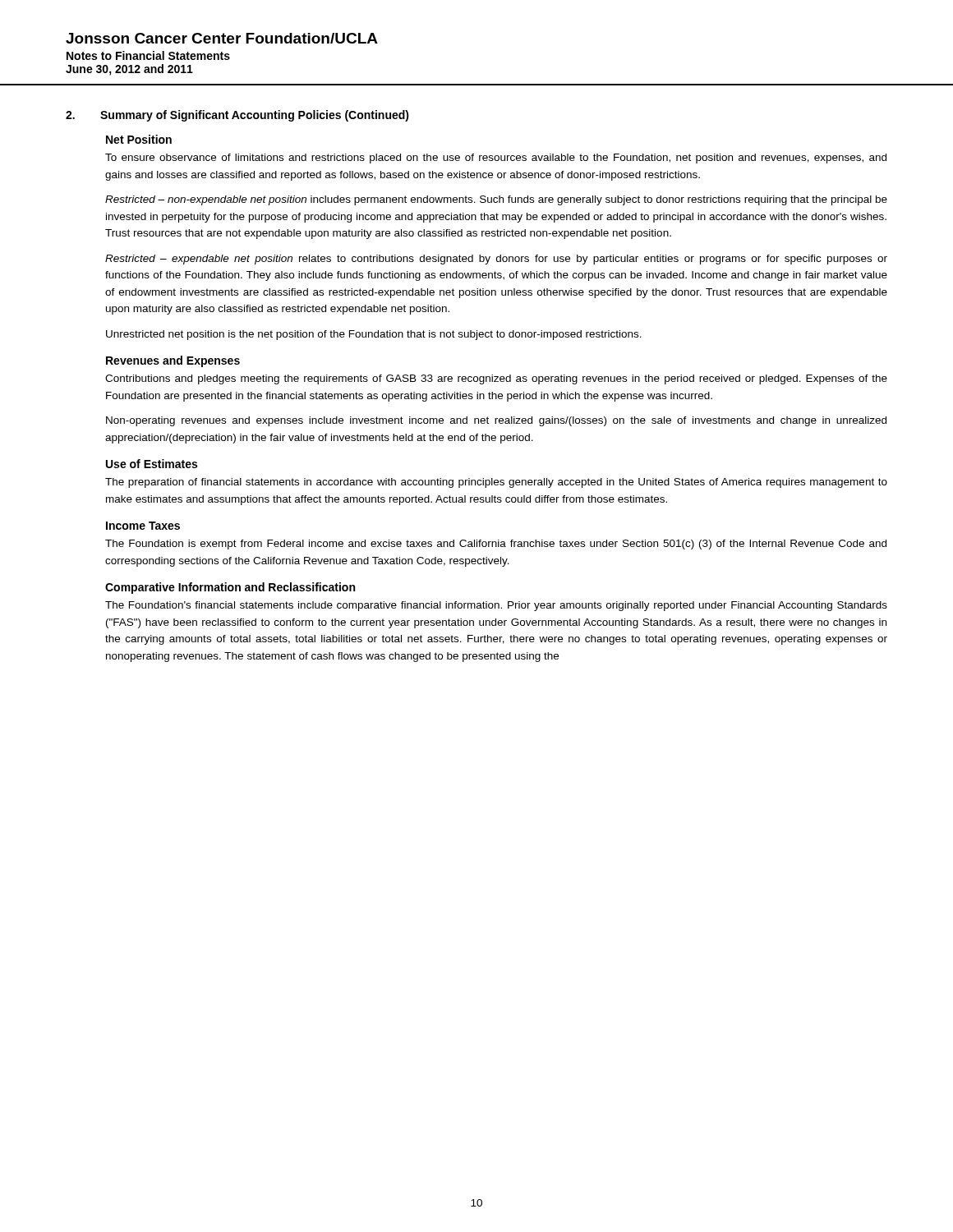The height and width of the screenshot is (1232, 953).
Task: Click on the text block that says "The Foundation is exempt from Federal"
Action: pos(496,552)
